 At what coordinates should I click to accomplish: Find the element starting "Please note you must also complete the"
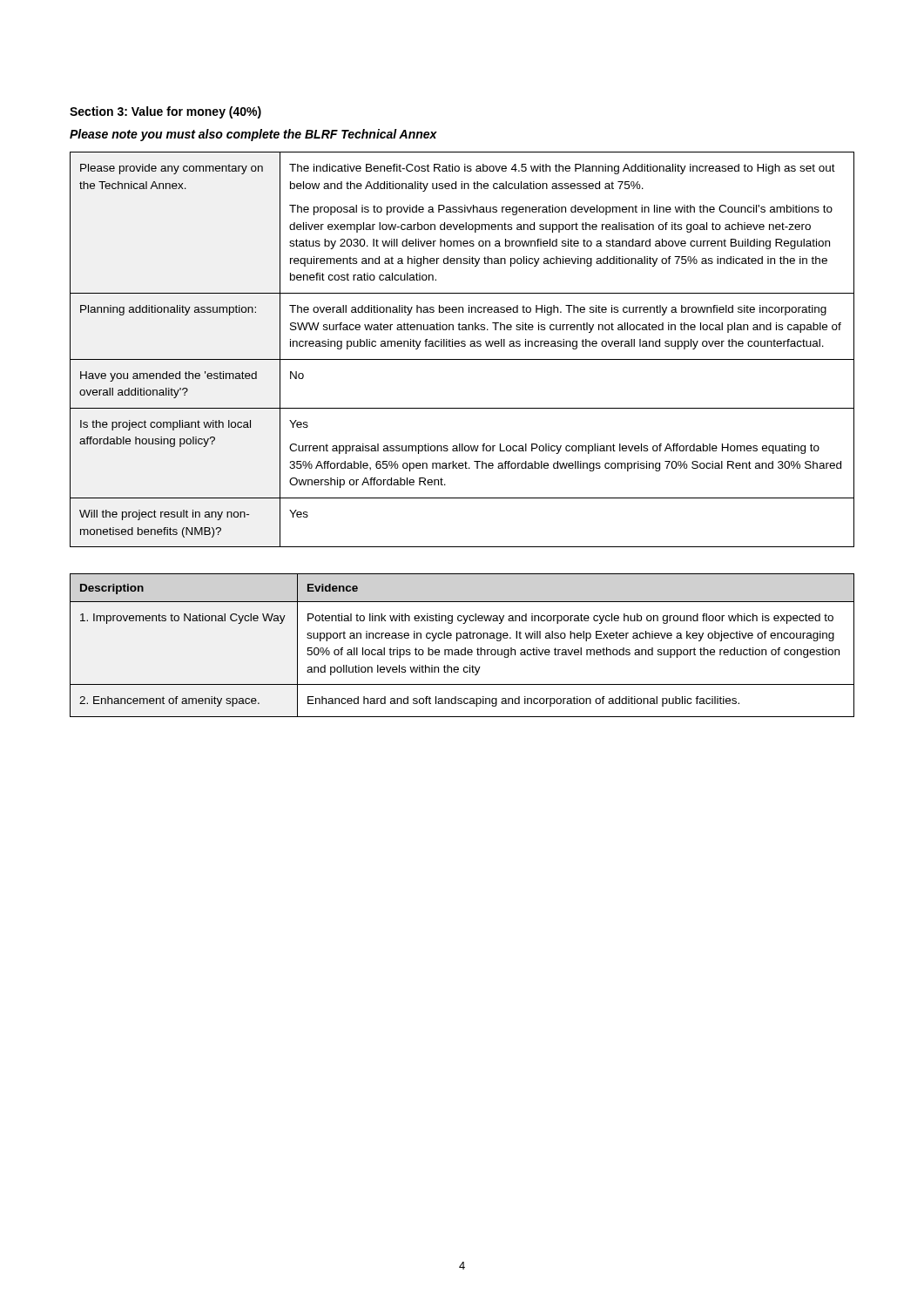click(253, 134)
